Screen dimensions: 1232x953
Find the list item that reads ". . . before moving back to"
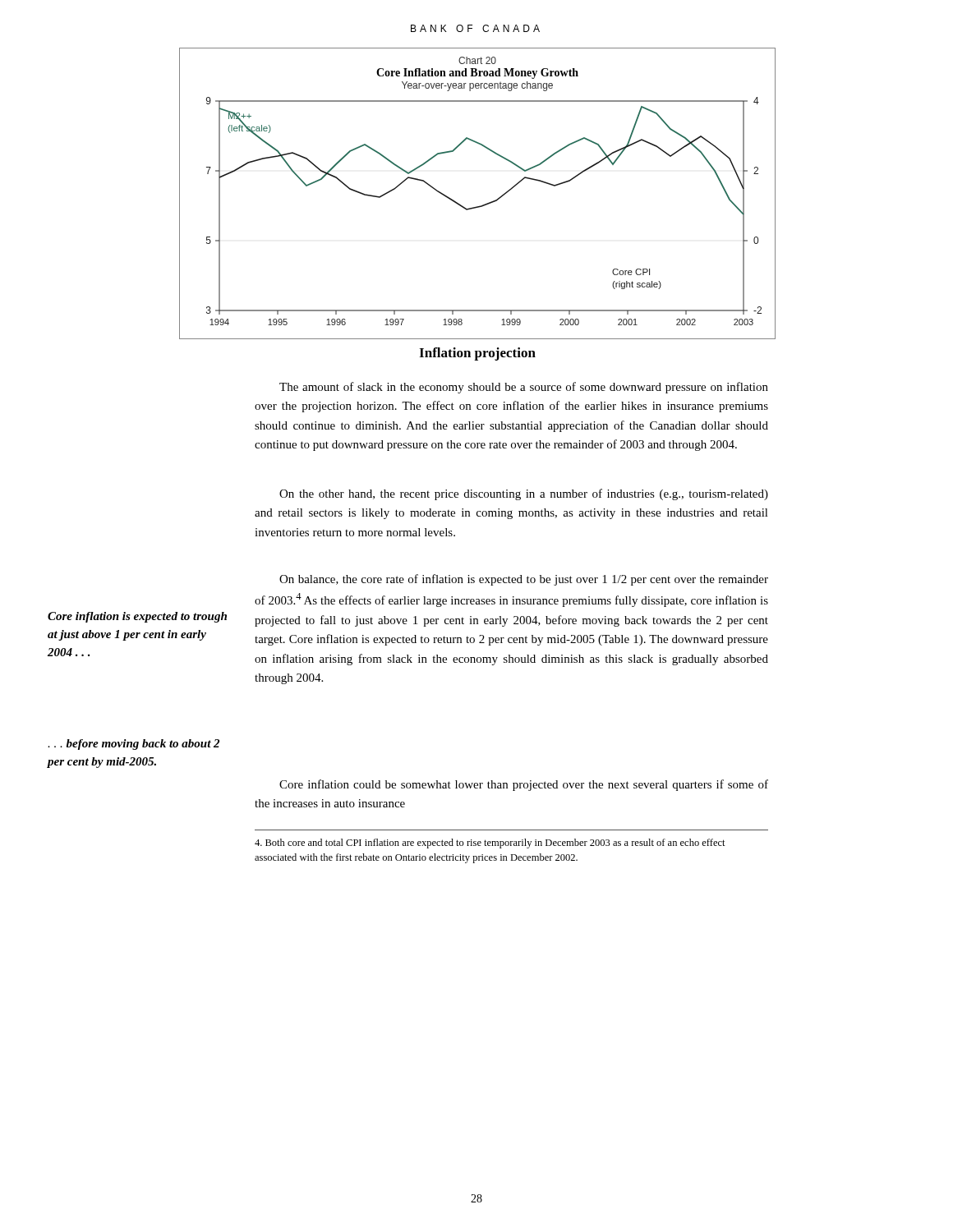[134, 752]
